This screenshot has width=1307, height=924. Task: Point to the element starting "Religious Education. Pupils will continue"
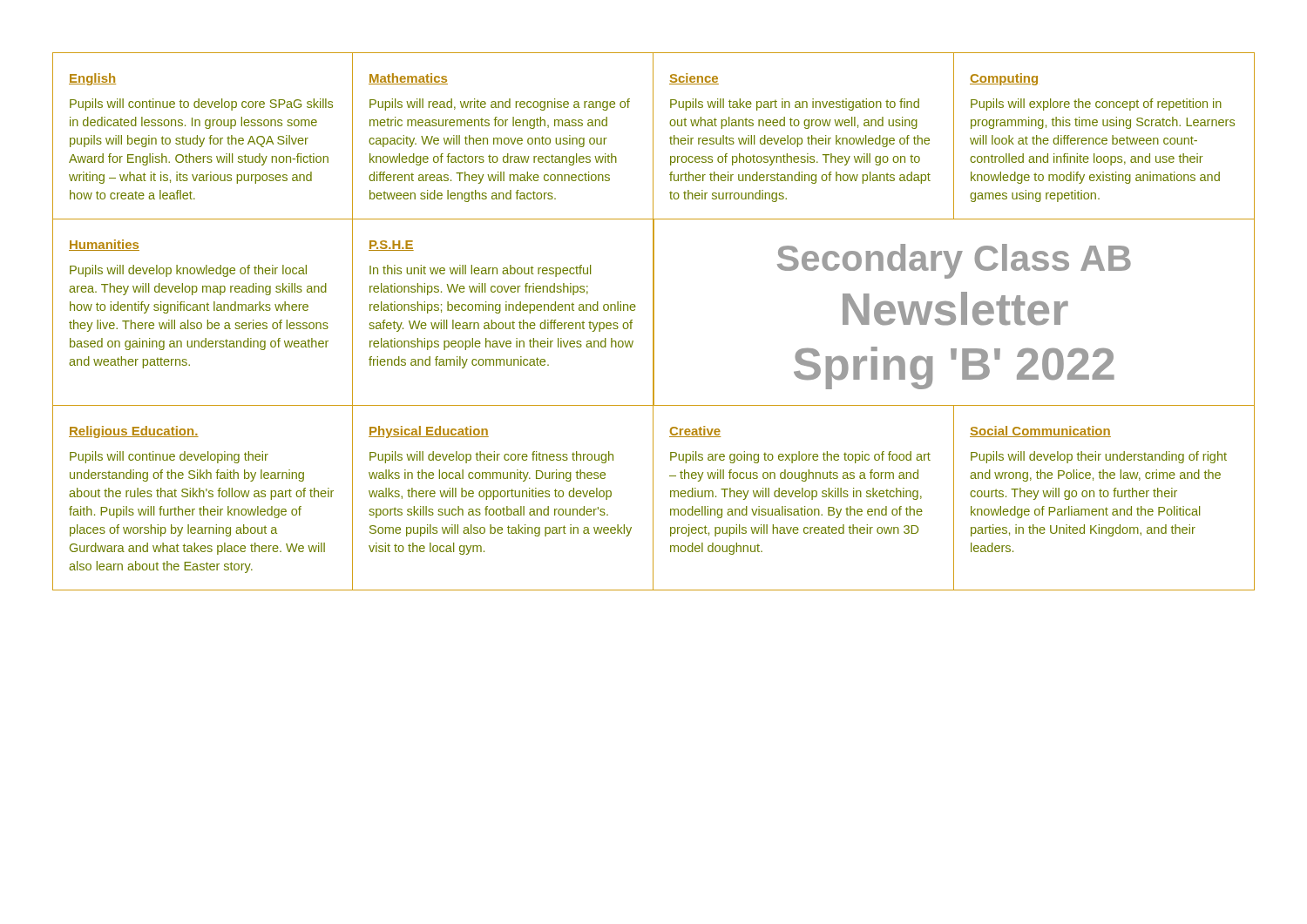[x=203, y=497]
